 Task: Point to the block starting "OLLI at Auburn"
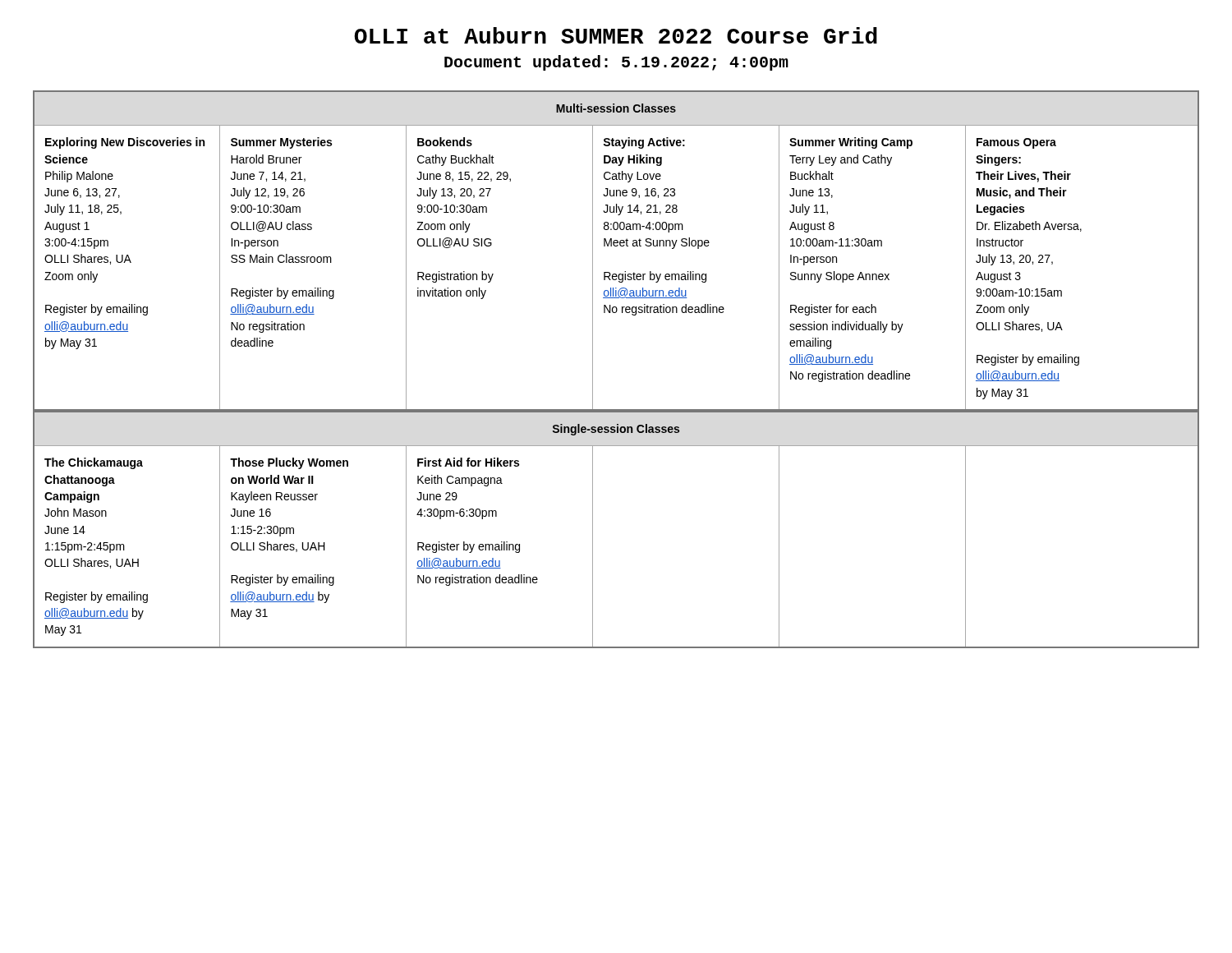(x=616, y=37)
